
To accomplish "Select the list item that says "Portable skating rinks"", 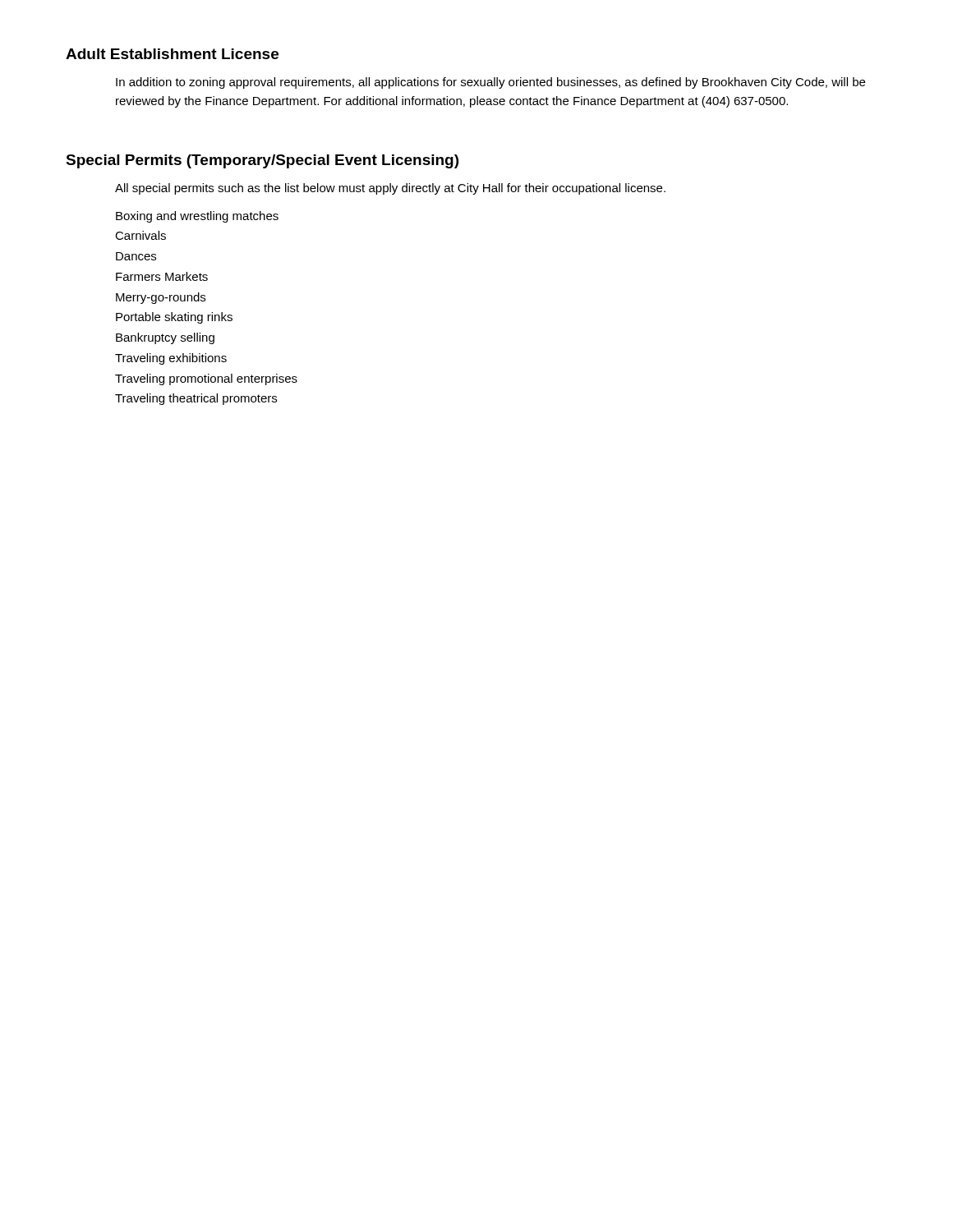I will pyautogui.click(x=174, y=318).
